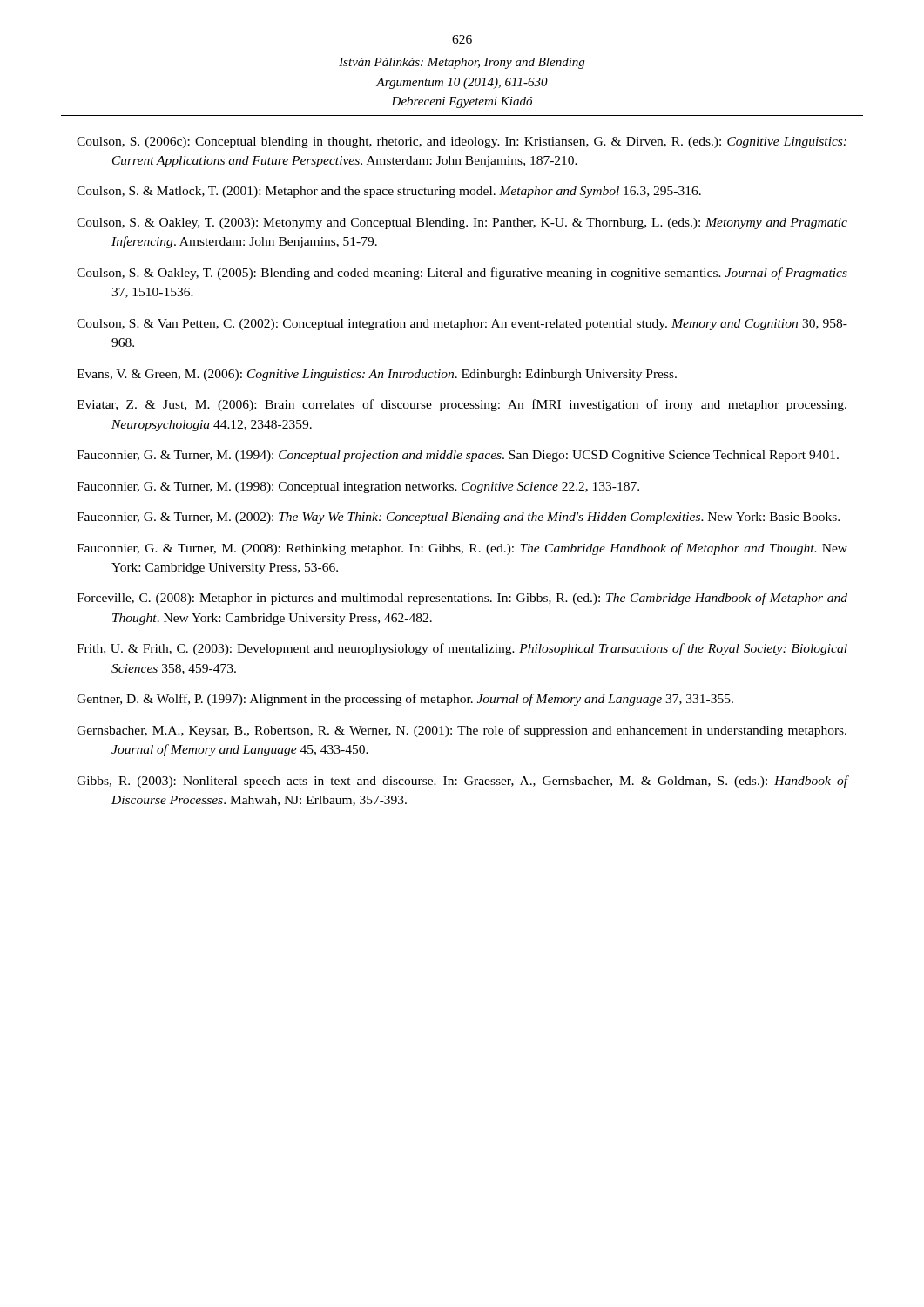Click on the element starting "Gentner, D. &"

point(405,699)
